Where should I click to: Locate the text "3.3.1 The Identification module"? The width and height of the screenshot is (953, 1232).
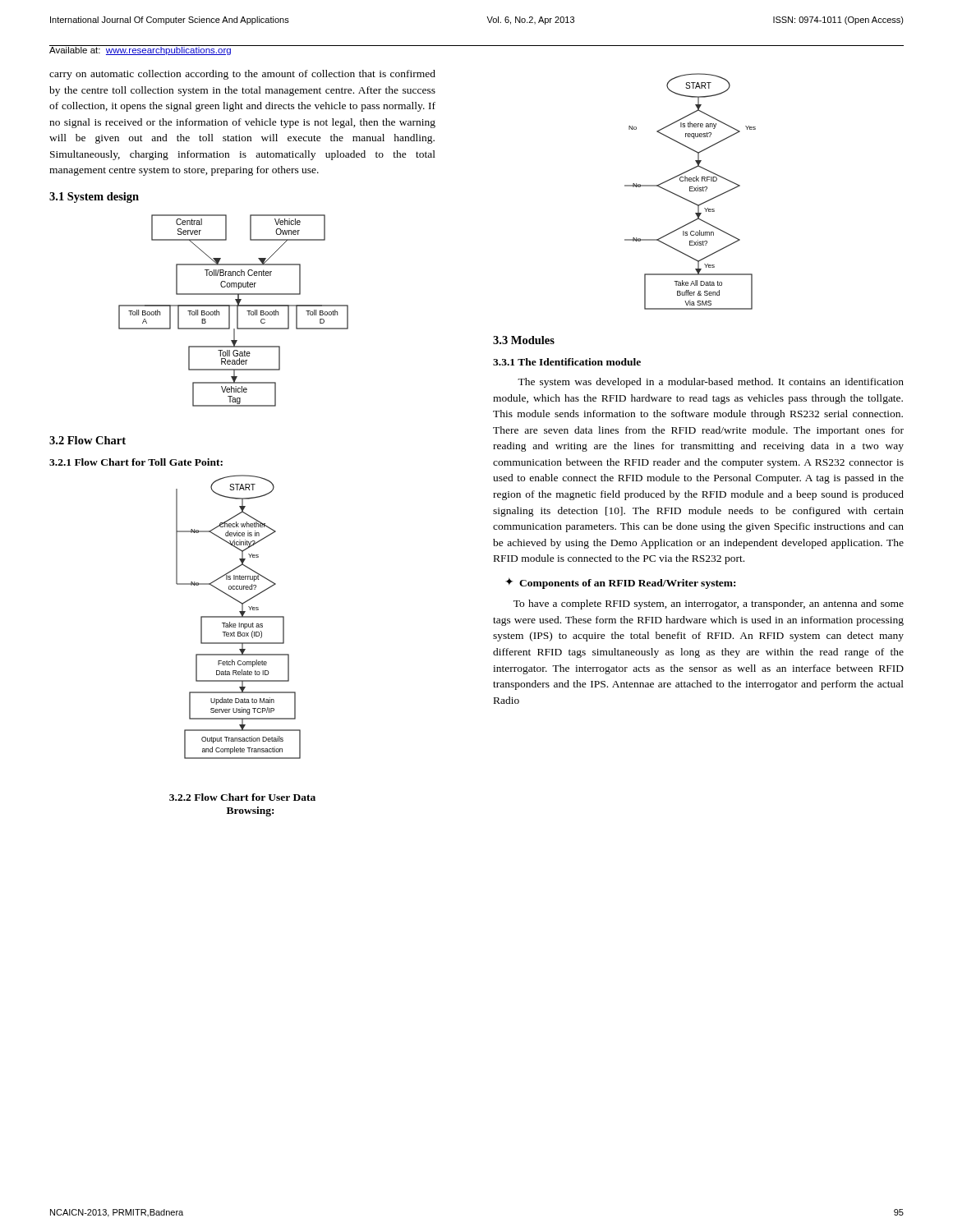[567, 362]
